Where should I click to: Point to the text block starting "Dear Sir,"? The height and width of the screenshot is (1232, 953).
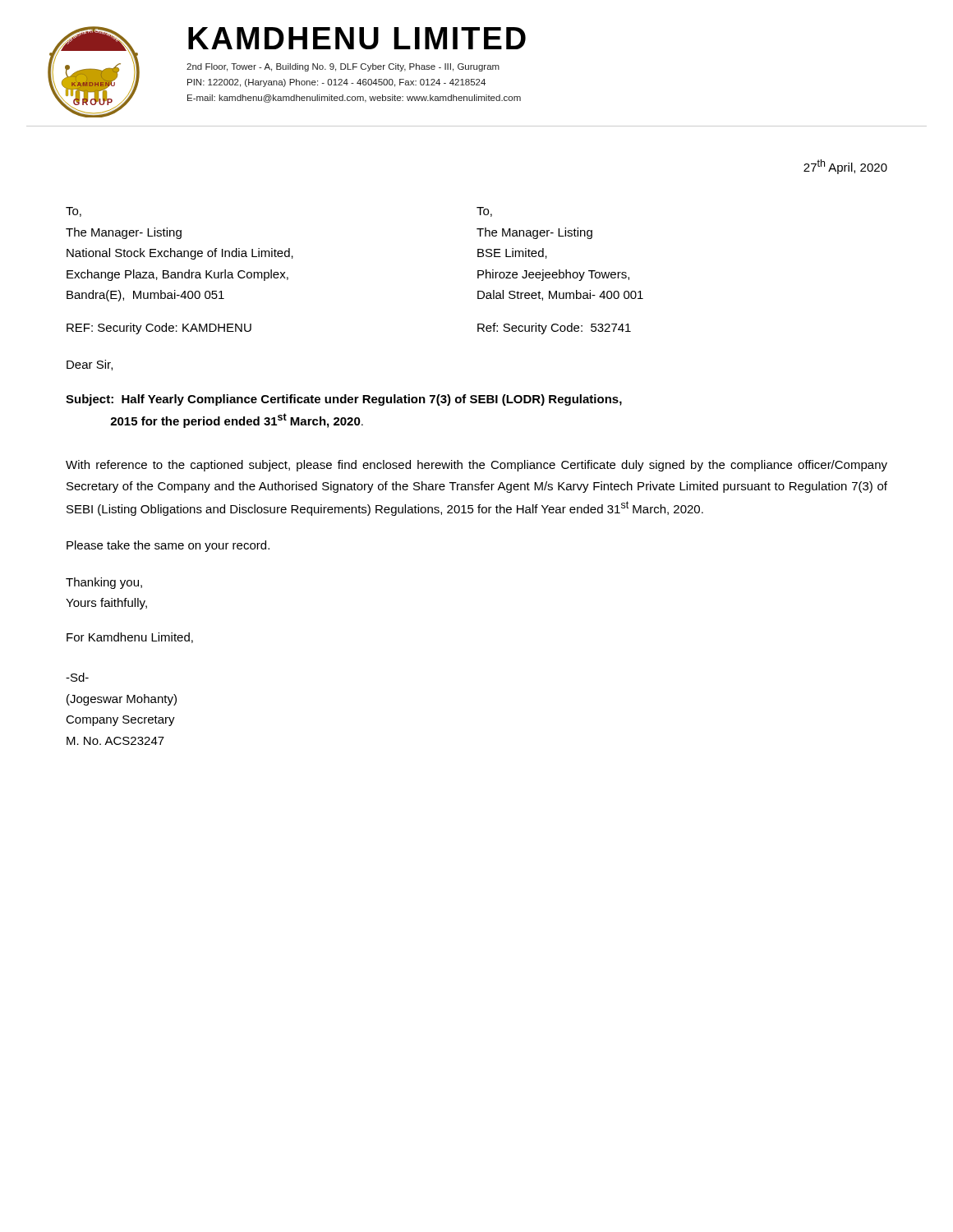click(x=90, y=364)
